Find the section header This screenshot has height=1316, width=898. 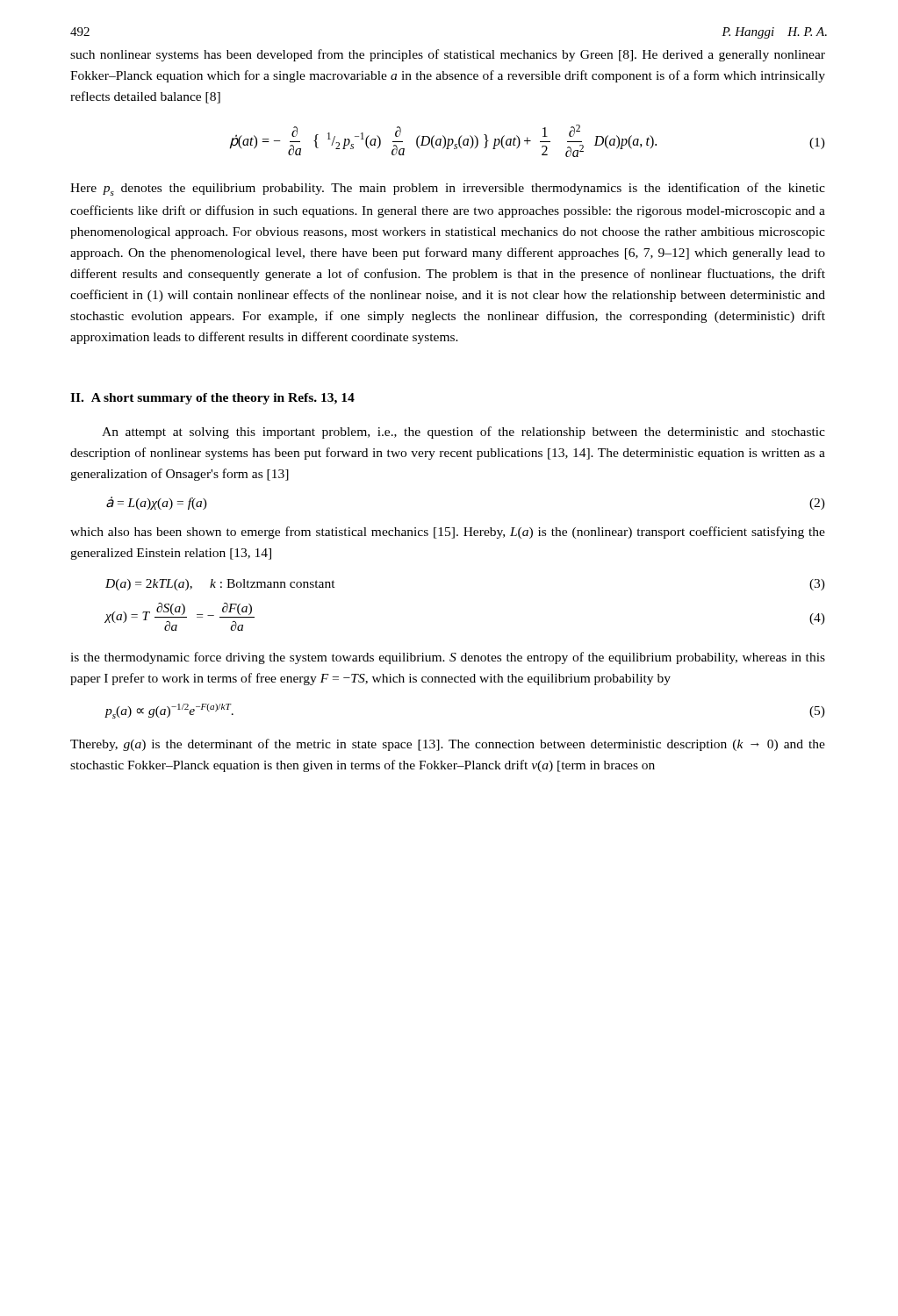[212, 397]
